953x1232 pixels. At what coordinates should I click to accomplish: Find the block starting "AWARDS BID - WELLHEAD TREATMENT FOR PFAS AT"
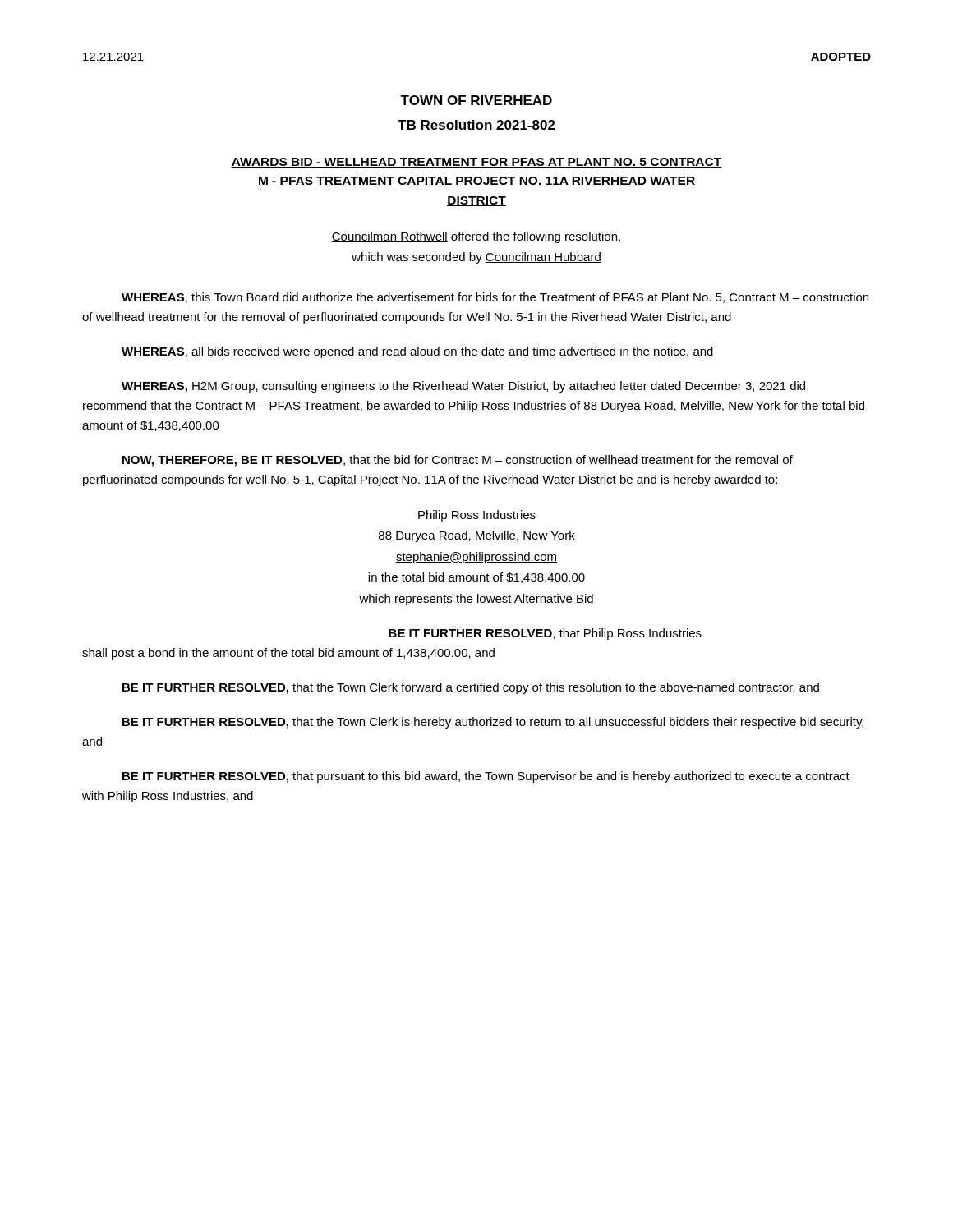click(476, 180)
